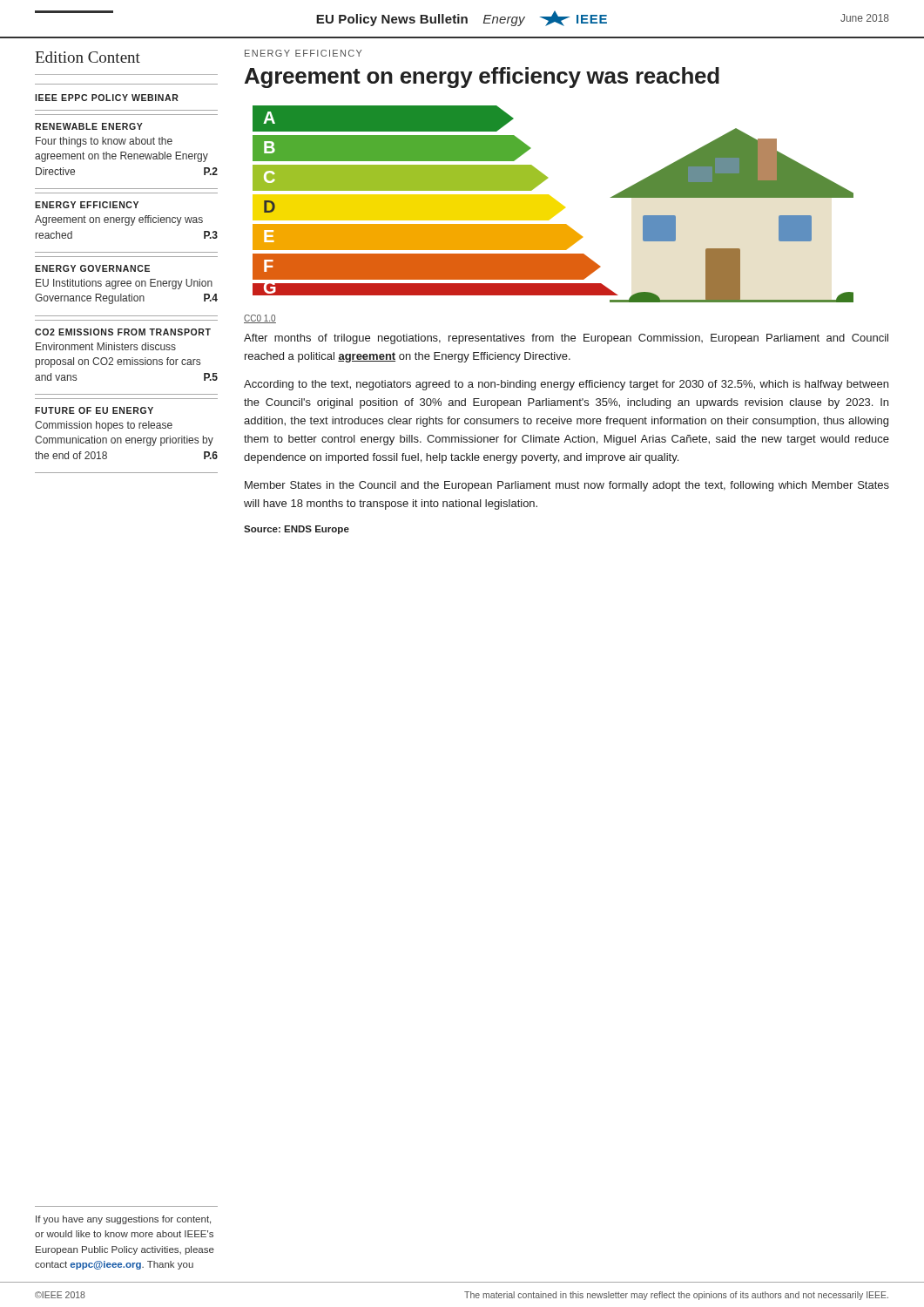
Task: Find "Edition Content" on this page
Action: point(87,57)
